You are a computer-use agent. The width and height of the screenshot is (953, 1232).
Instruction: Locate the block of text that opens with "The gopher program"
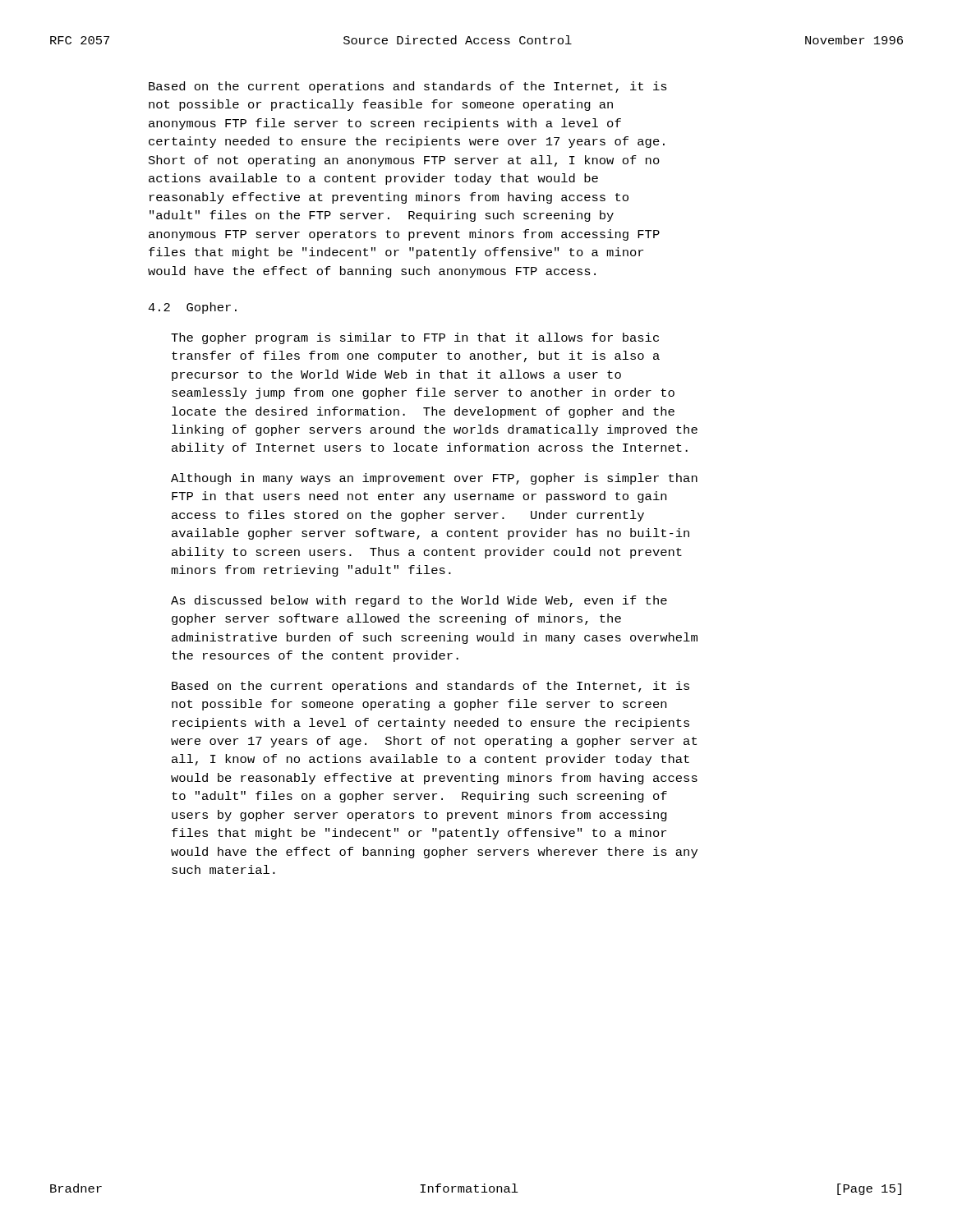[423, 393]
